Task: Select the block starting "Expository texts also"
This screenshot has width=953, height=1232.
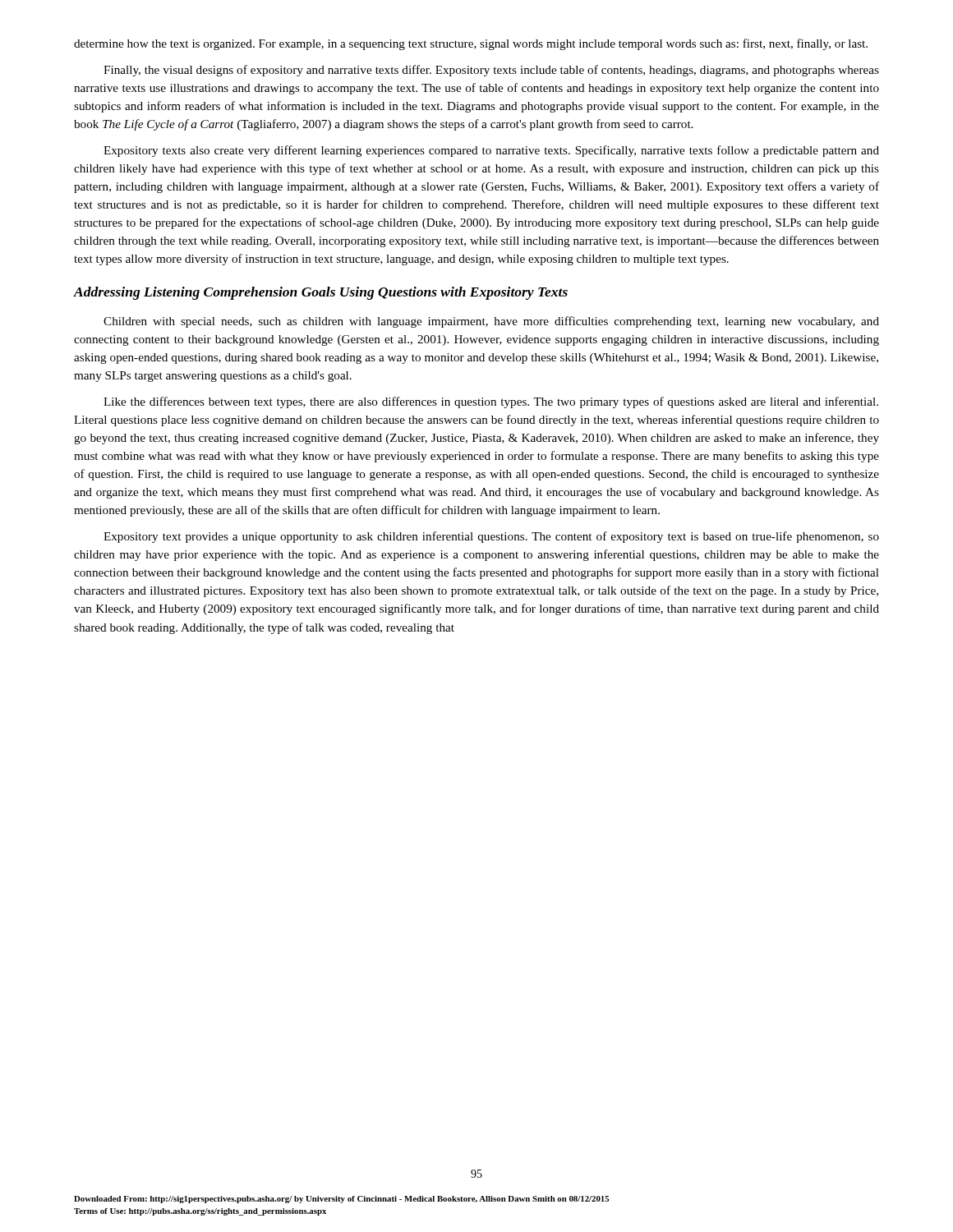Action: [x=476, y=205]
